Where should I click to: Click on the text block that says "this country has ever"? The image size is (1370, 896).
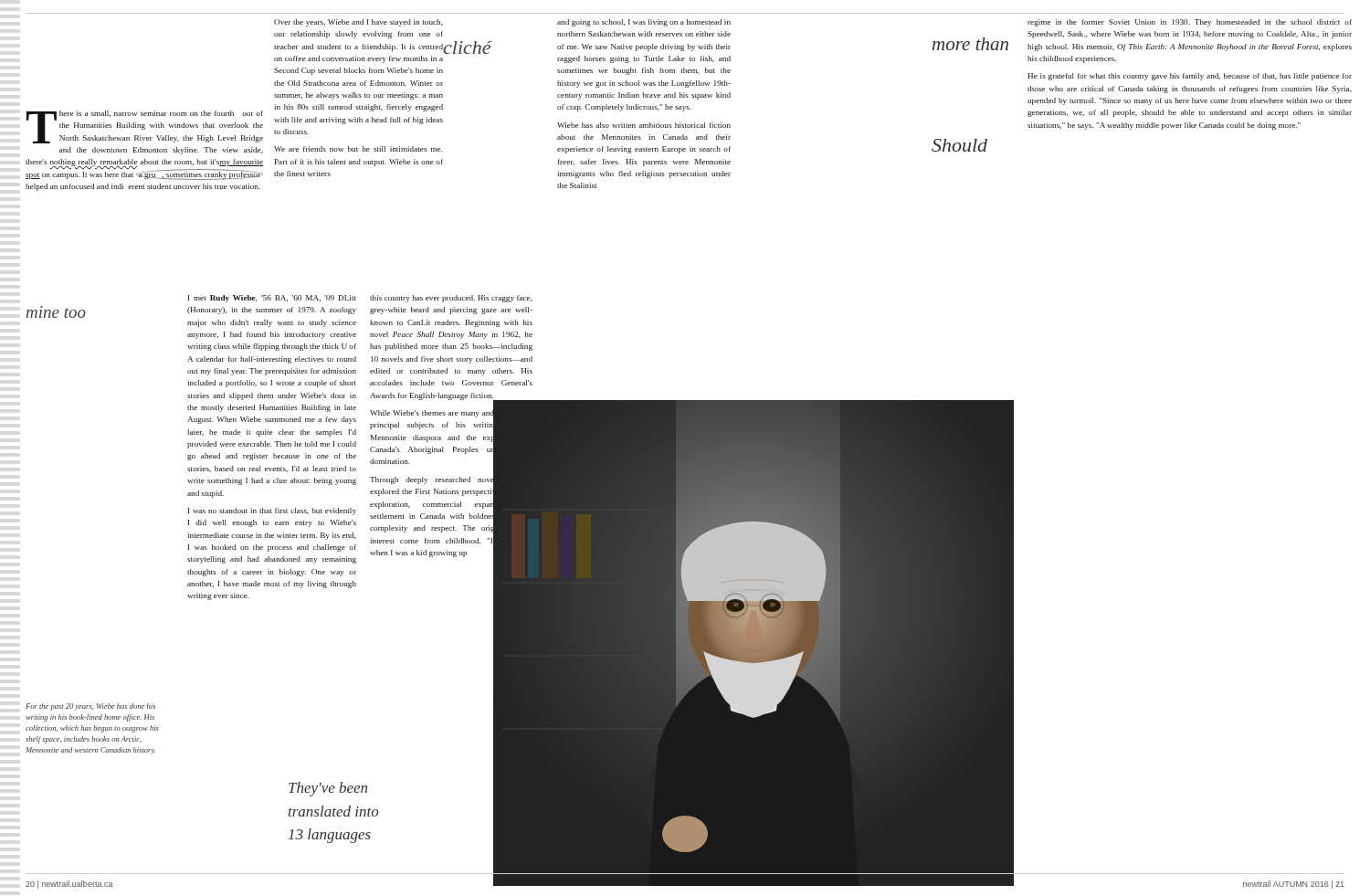pyautogui.click(x=451, y=426)
